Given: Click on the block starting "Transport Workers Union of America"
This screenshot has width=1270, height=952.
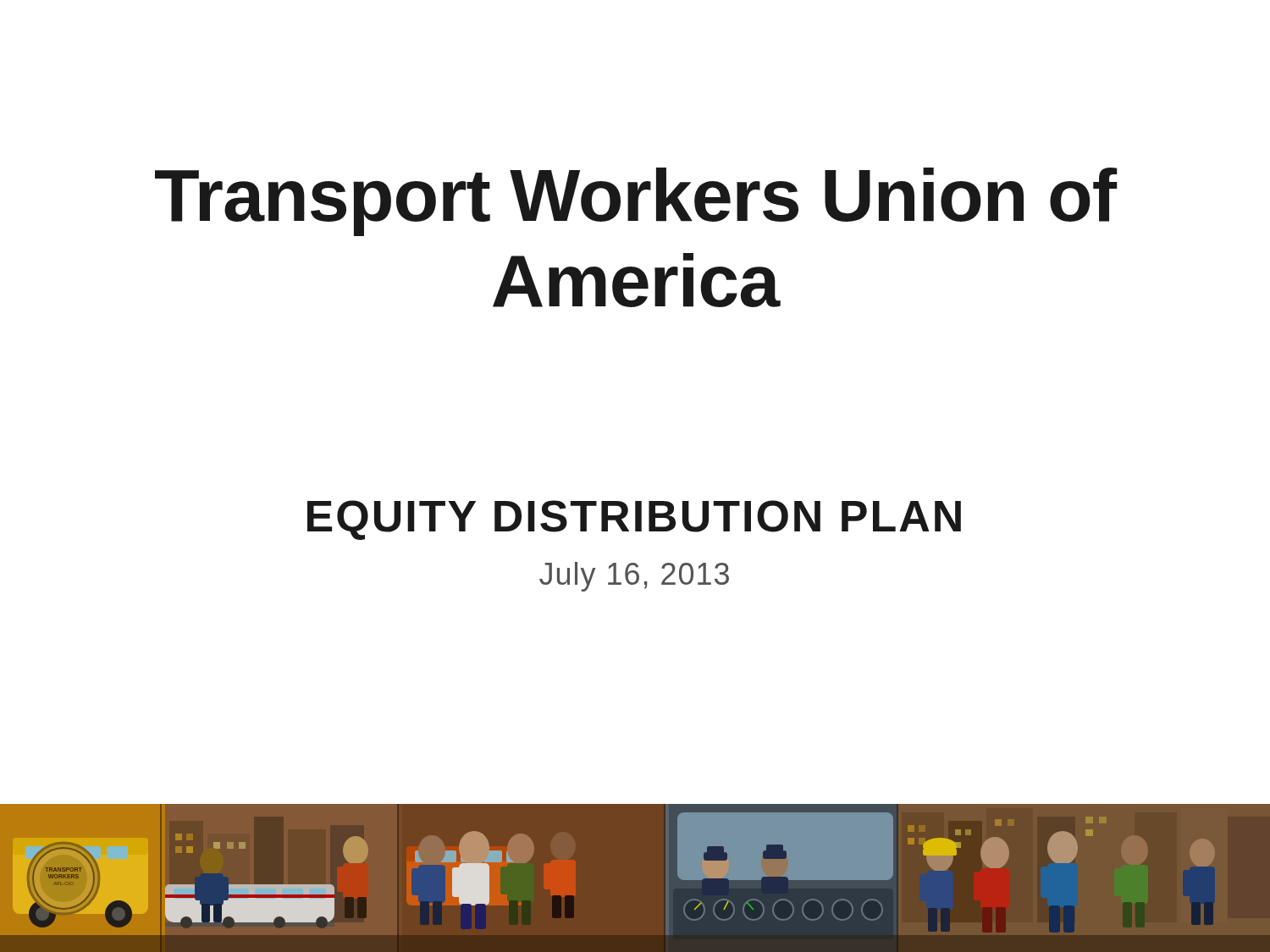Looking at the screenshot, I should [x=635, y=238].
